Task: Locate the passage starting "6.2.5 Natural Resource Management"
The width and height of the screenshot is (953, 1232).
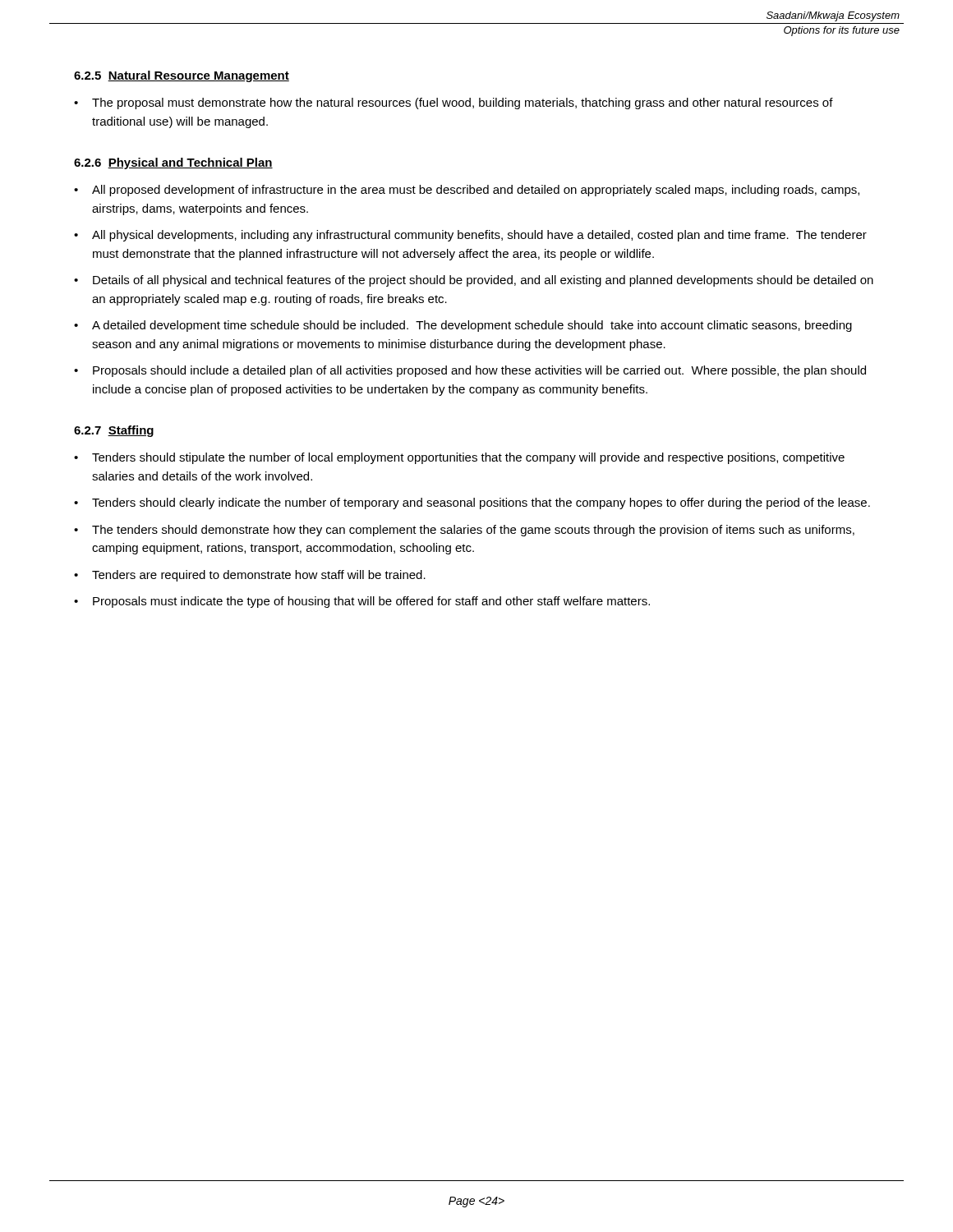Action: tap(181, 75)
